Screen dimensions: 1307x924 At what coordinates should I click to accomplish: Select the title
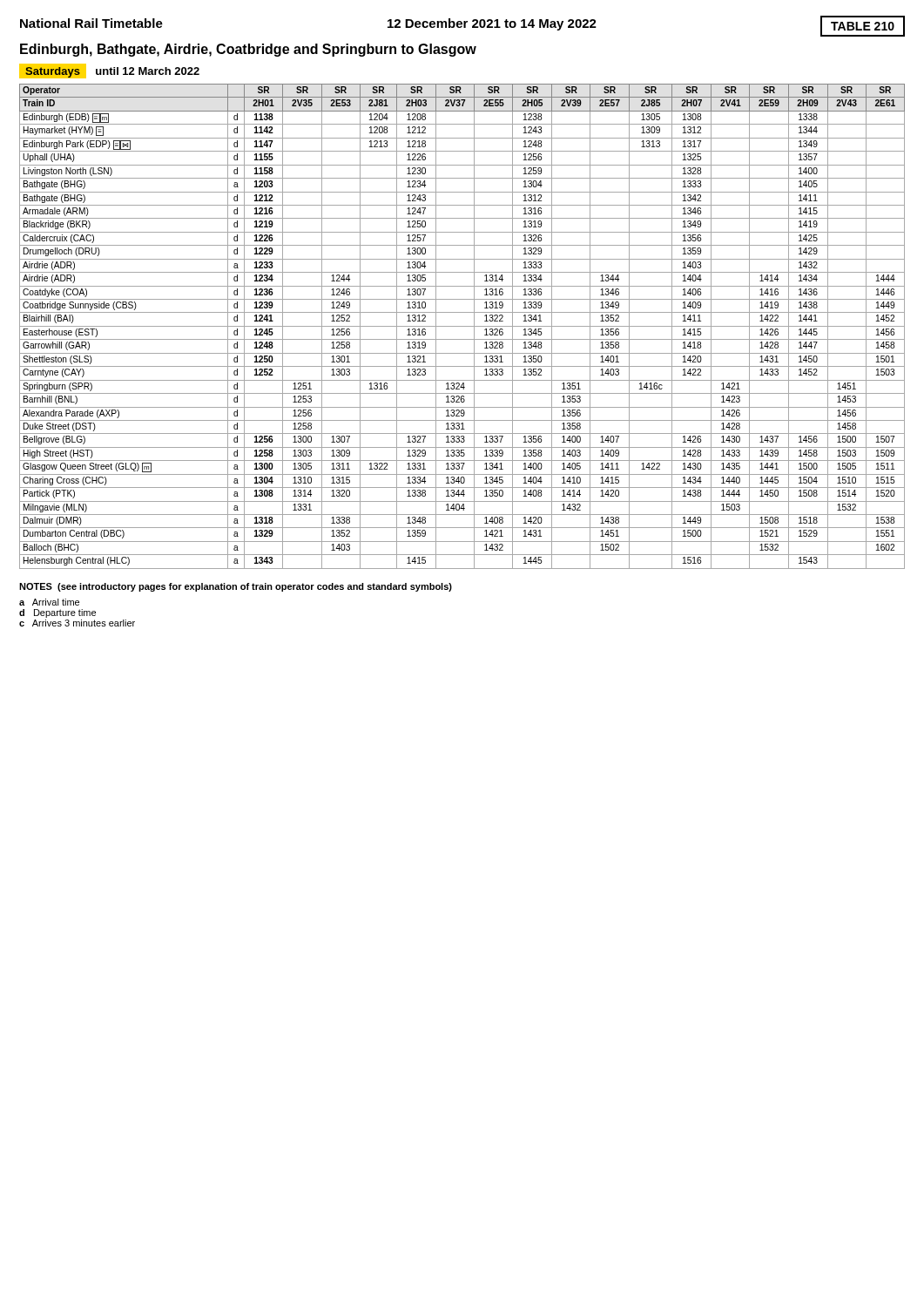[x=248, y=49]
